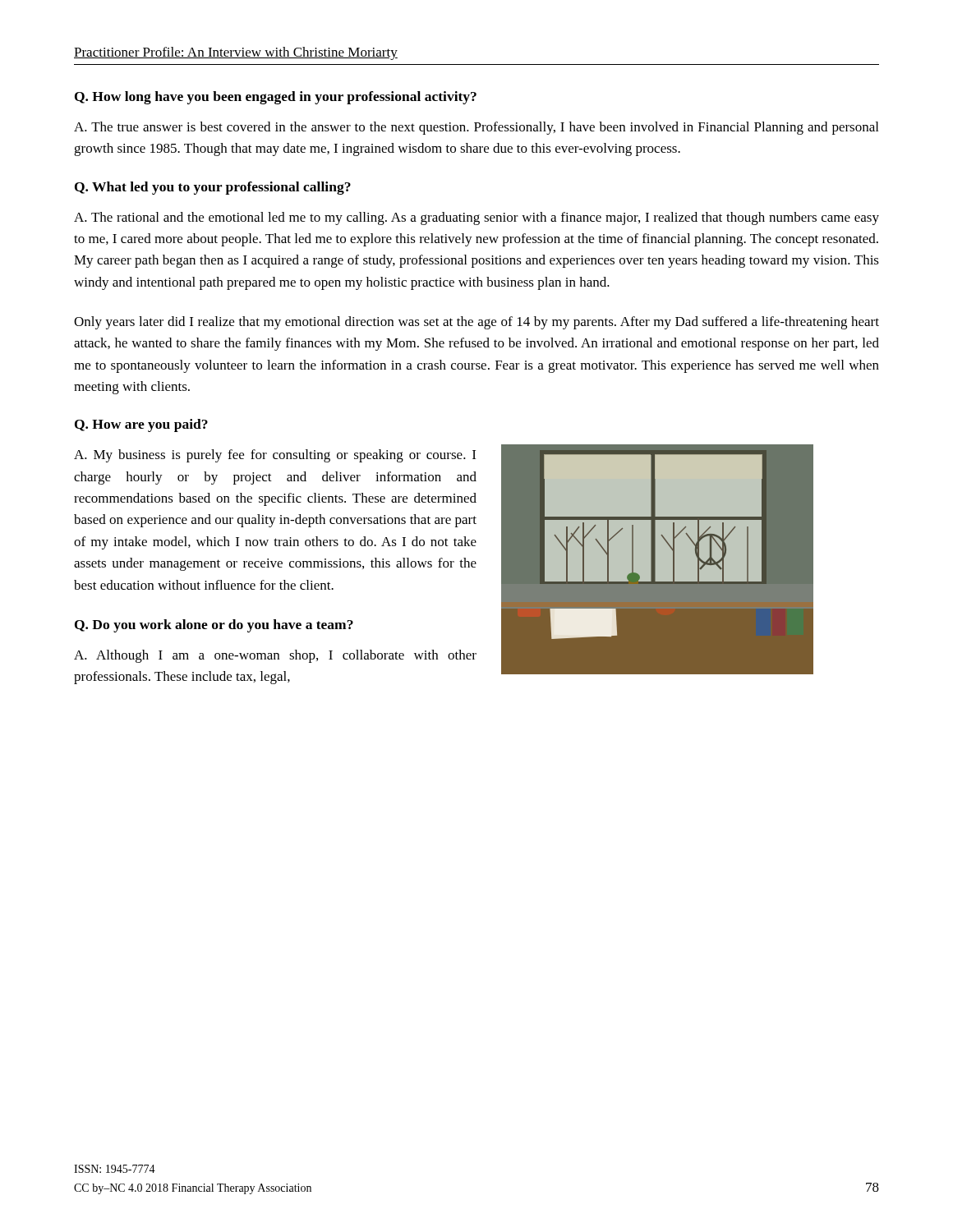Navigate to the block starting "Q. How are you paid?"

point(141,424)
